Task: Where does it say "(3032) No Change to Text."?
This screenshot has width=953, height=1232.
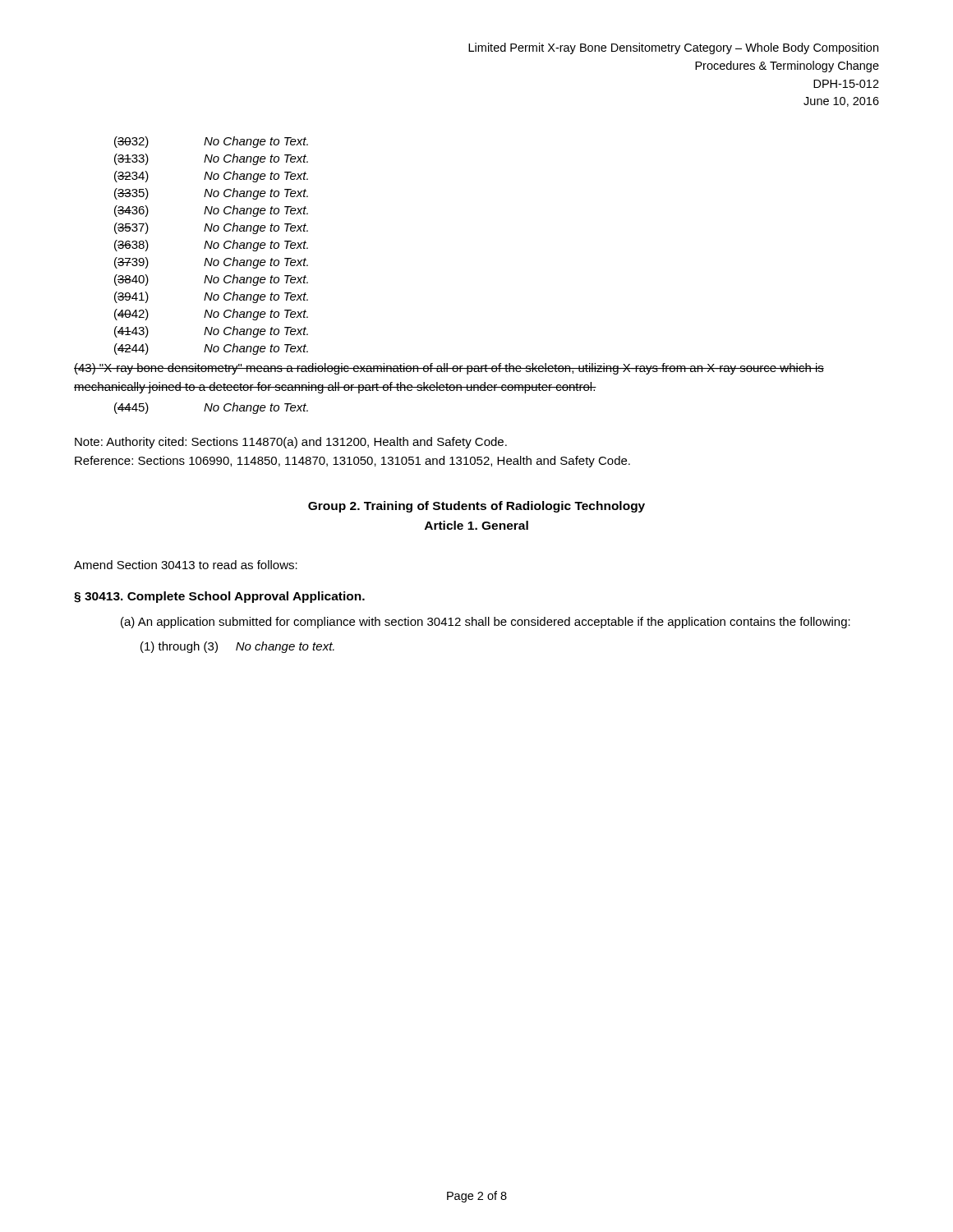Action: (211, 142)
